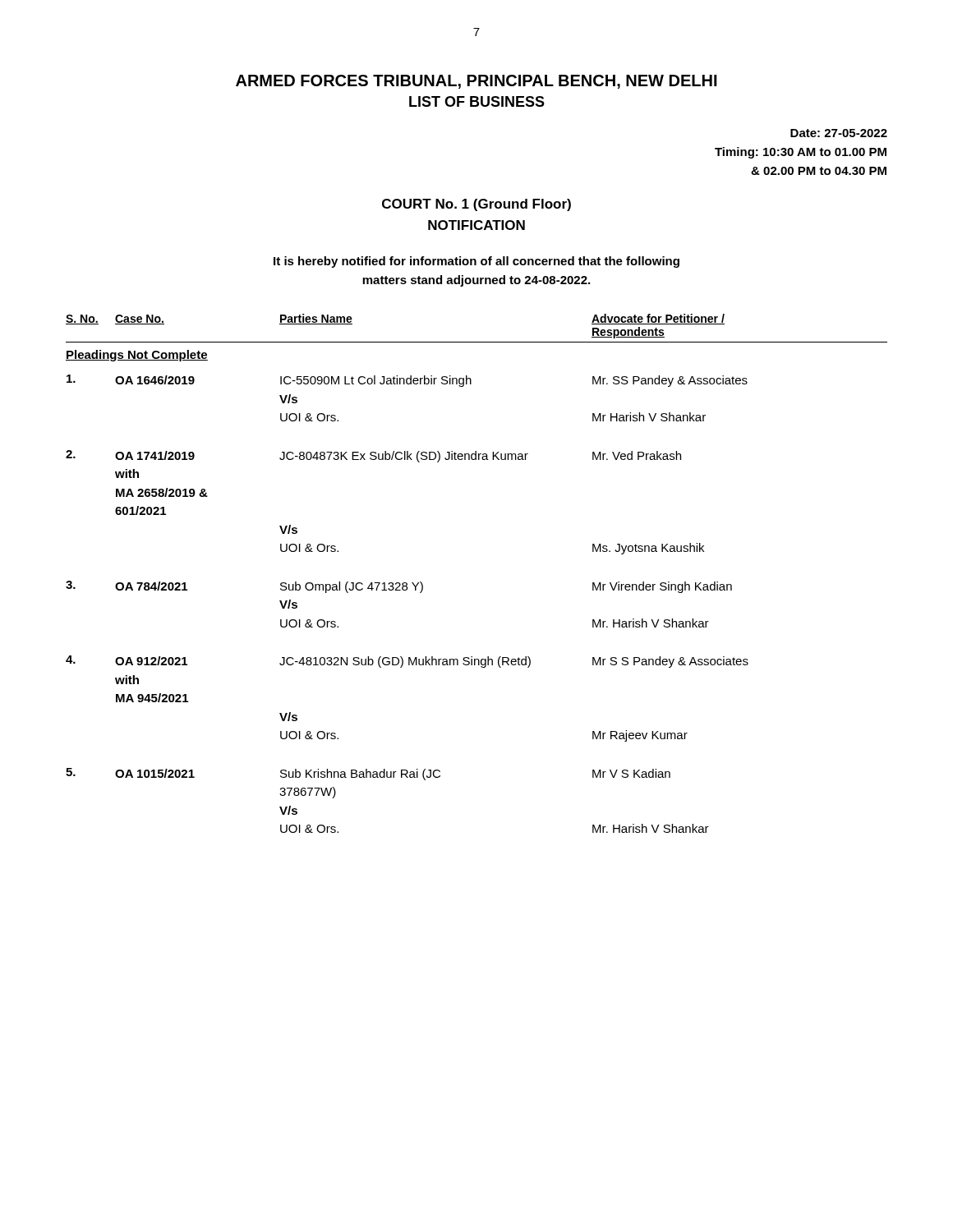Select the text block that reads "Timing: 10:30 AM to 01.00 PM &"
The height and width of the screenshot is (1232, 953).
pos(801,161)
